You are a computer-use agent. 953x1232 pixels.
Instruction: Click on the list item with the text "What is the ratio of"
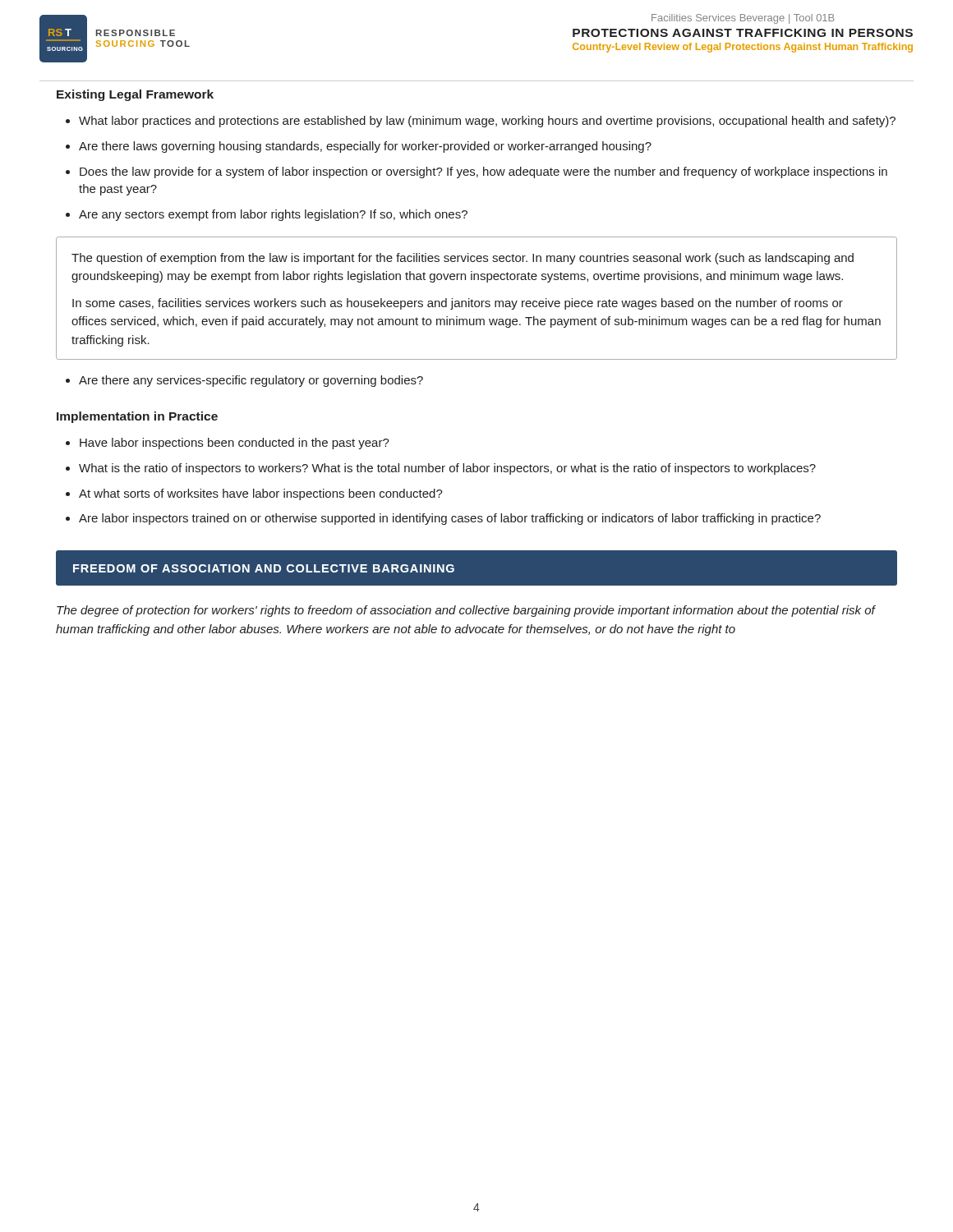pyautogui.click(x=488, y=468)
